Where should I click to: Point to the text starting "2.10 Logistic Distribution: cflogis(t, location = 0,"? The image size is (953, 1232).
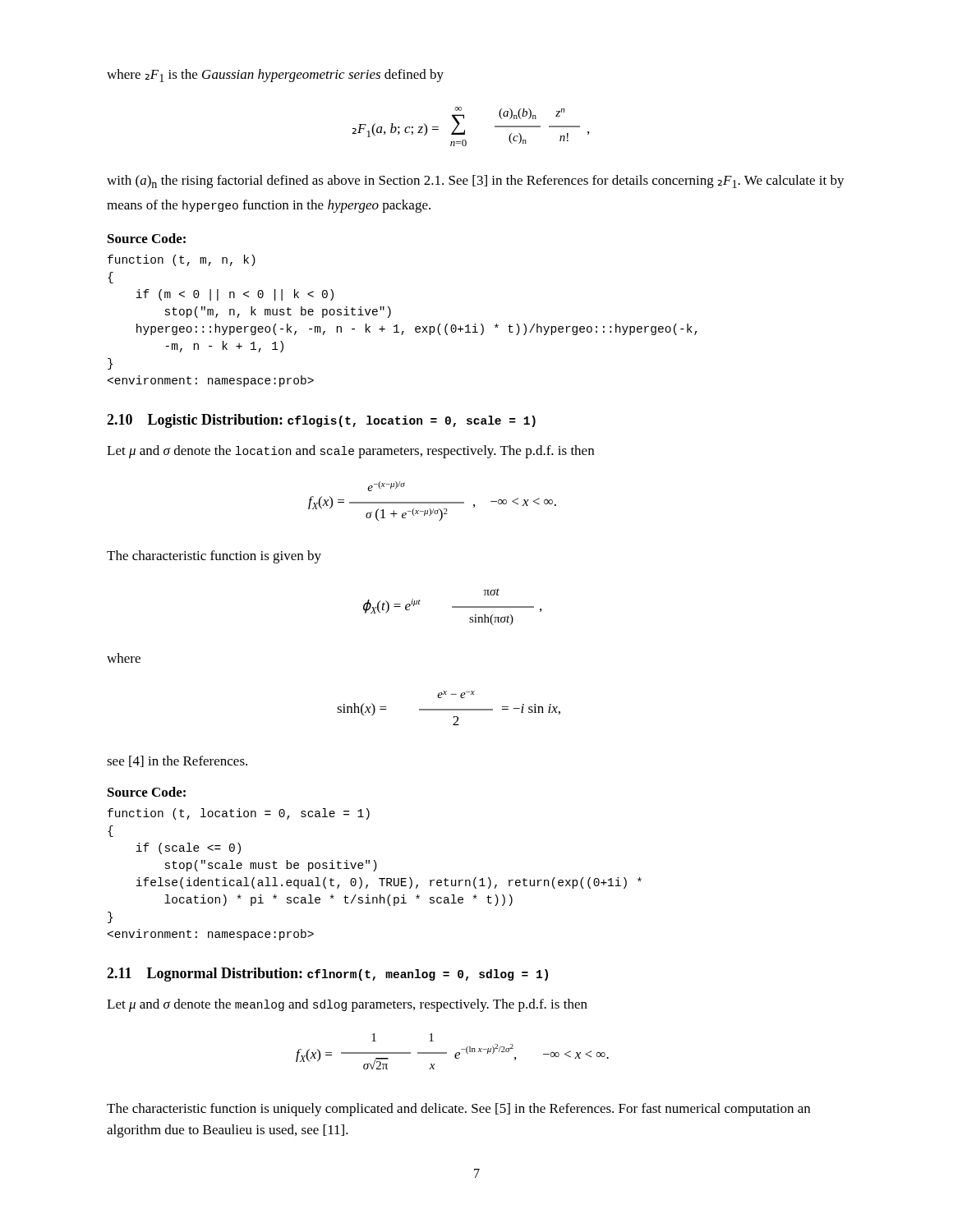(322, 420)
